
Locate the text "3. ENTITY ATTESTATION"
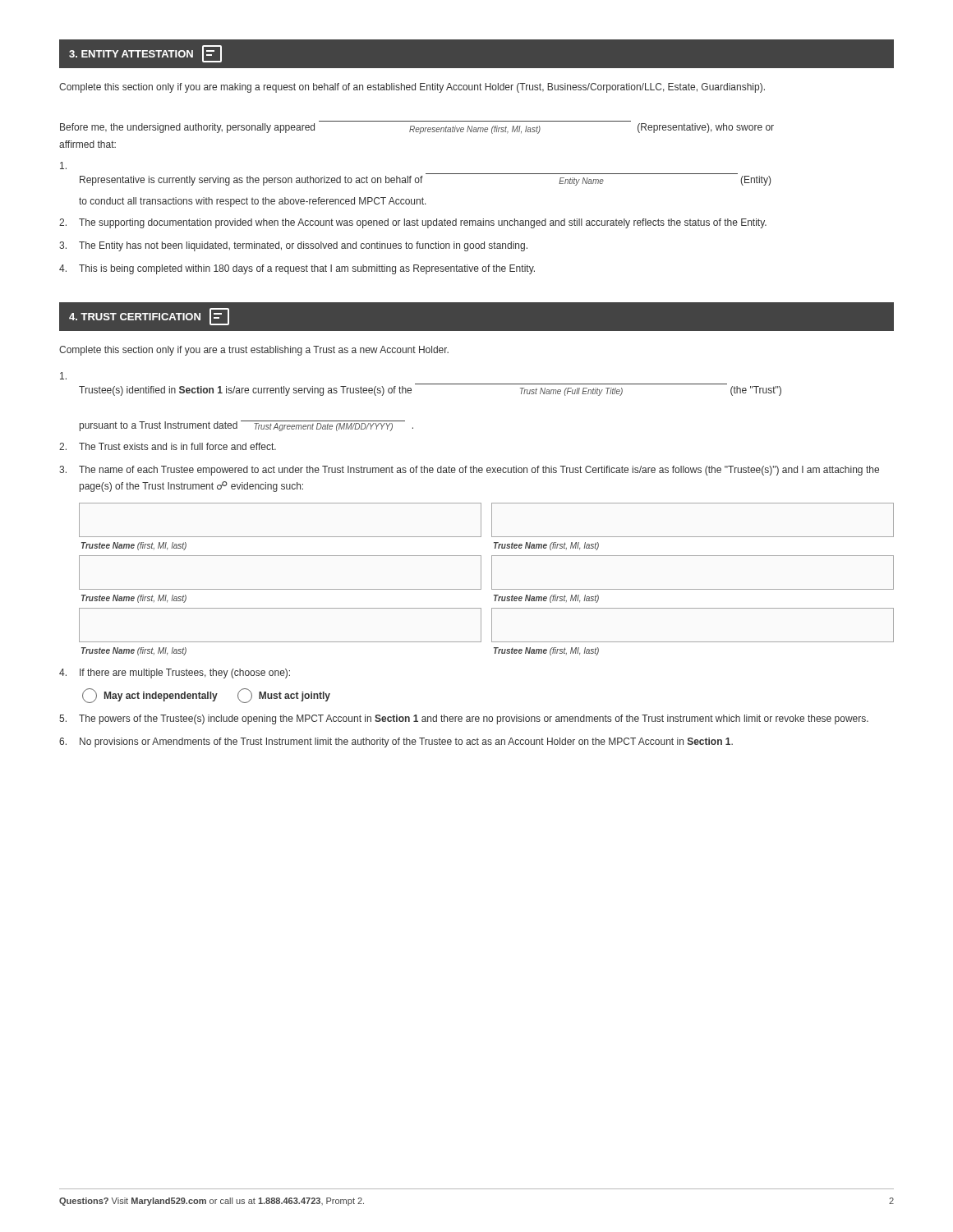145,54
